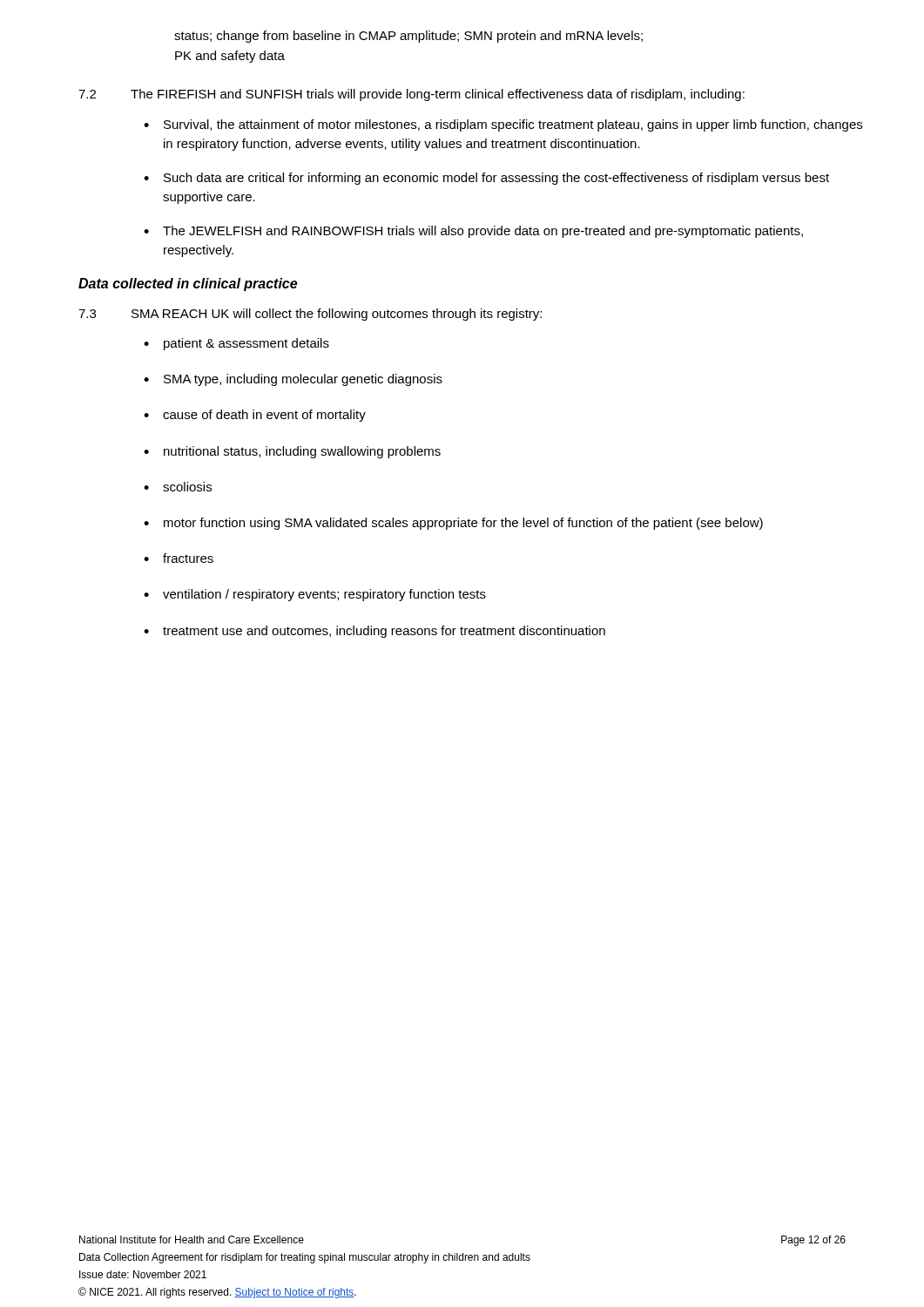Screen dimensions: 1307x924
Task: Select the element starting "• cause of death in"
Action: [x=255, y=416]
